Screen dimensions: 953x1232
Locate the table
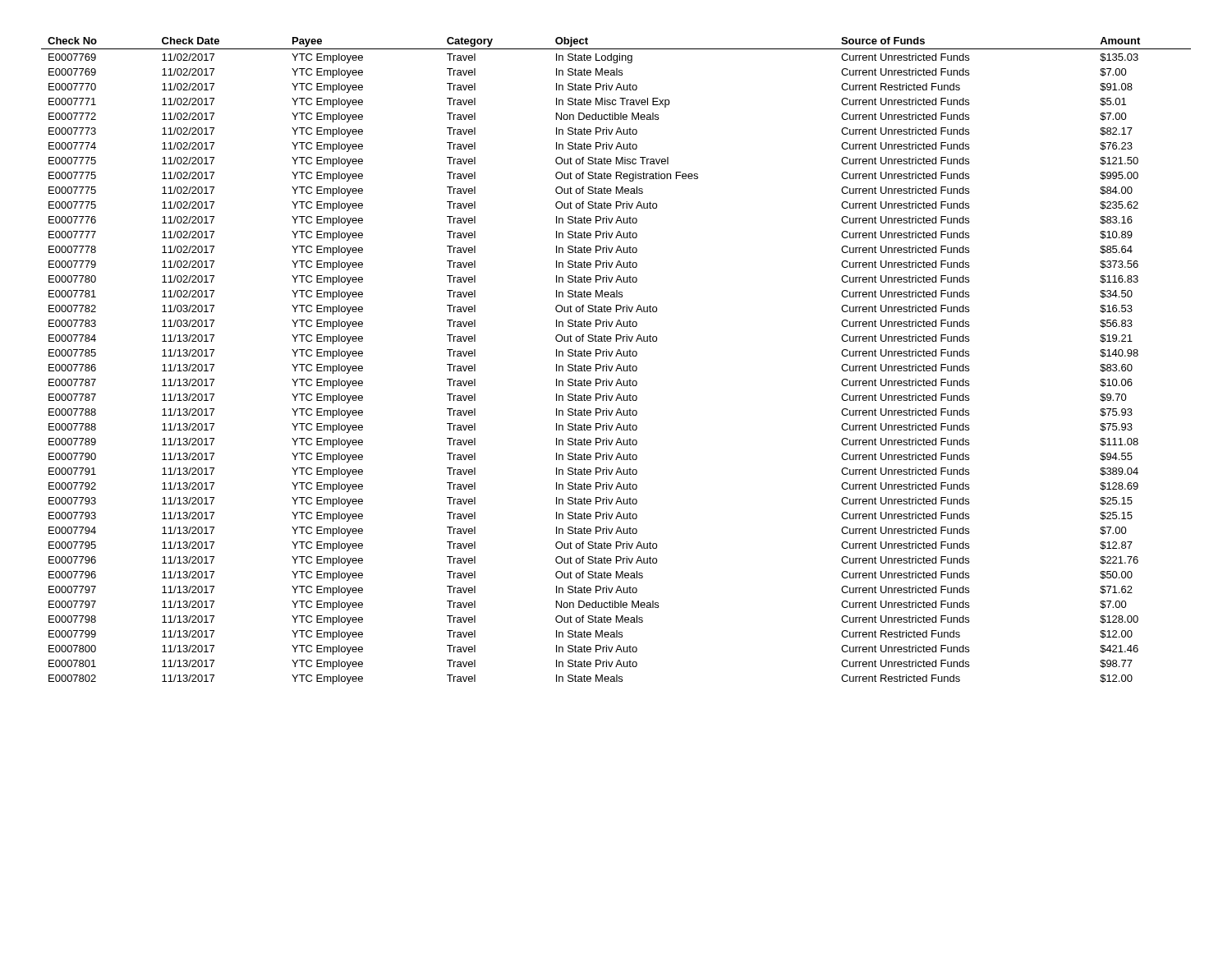[x=616, y=359]
